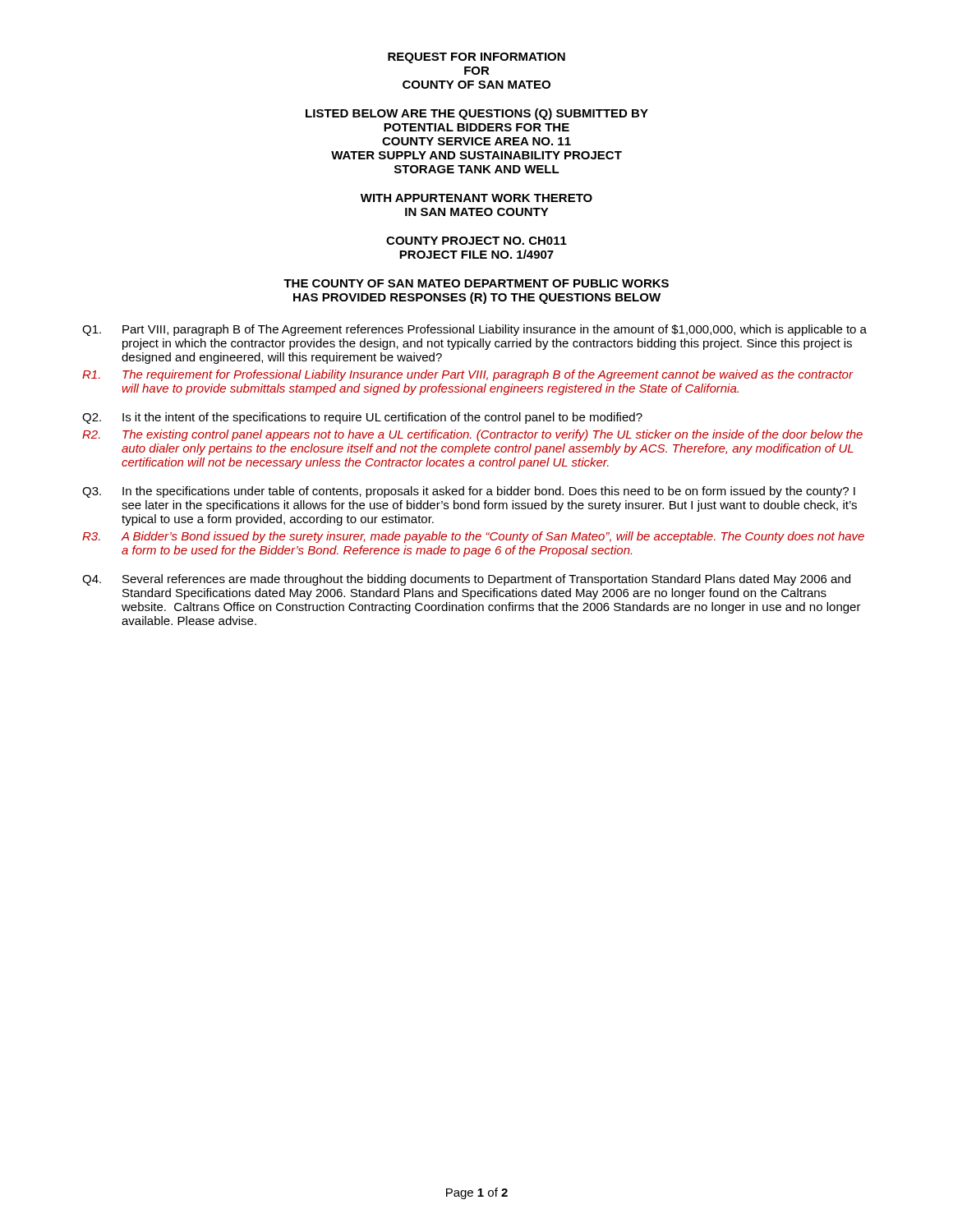953x1232 pixels.
Task: Locate the list item with the text "Q4. Several references are made throughout"
Action: click(x=476, y=600)
